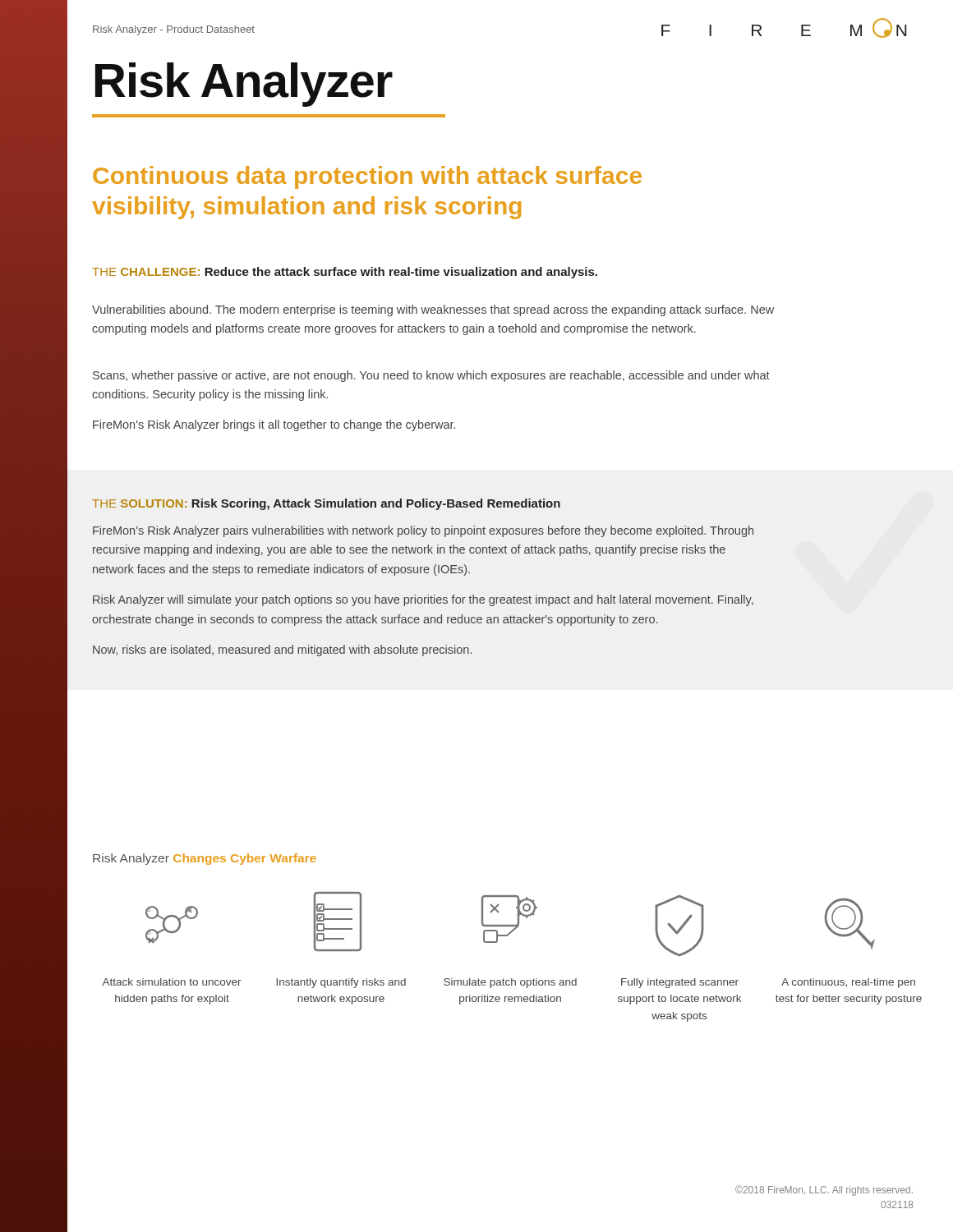Select the text starting "FireMon's Risk Analyzer brings it all"
The image size is (953, 1232).
(274, 425)
